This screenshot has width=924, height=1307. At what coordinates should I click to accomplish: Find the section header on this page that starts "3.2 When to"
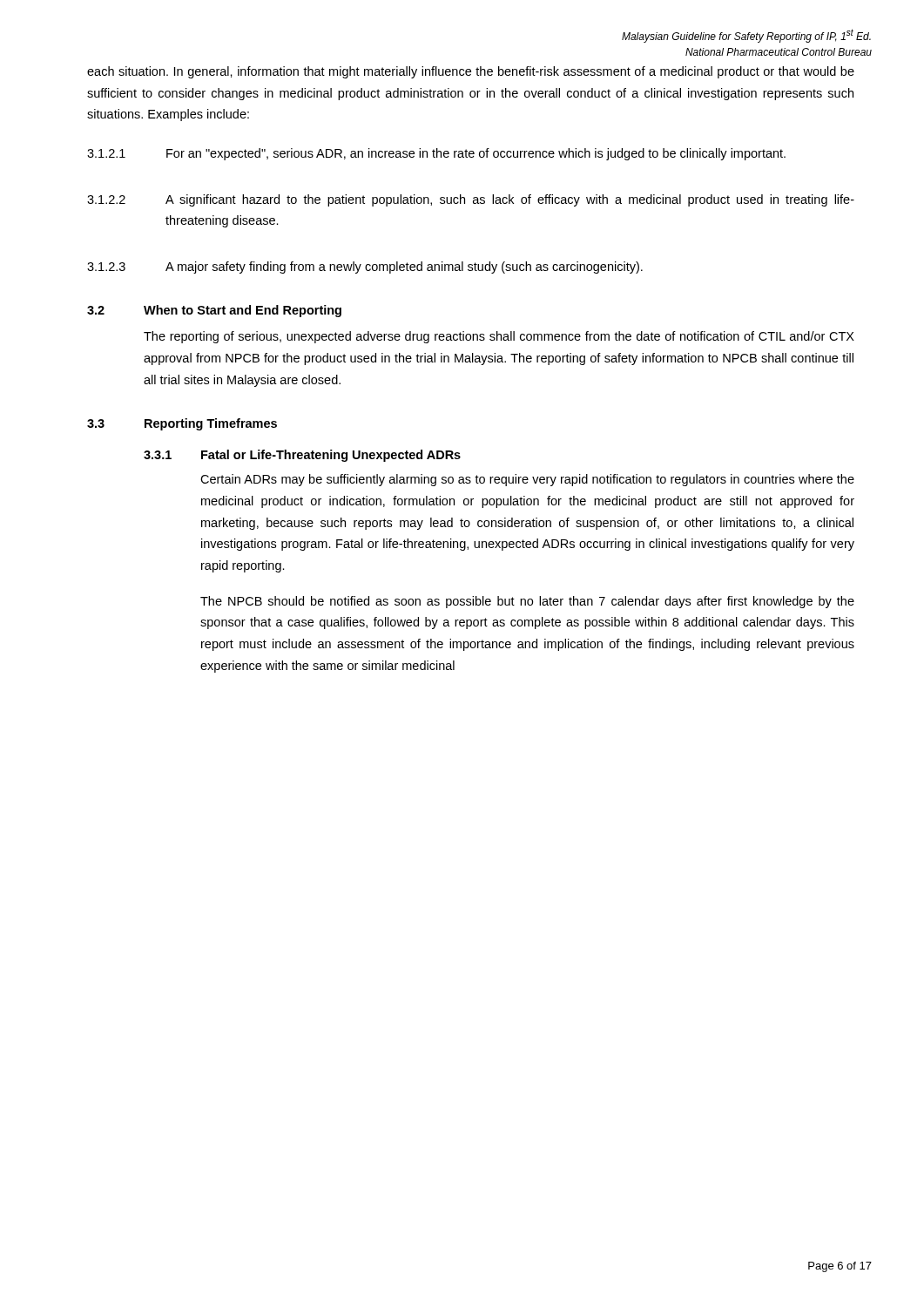pos(215,311)
